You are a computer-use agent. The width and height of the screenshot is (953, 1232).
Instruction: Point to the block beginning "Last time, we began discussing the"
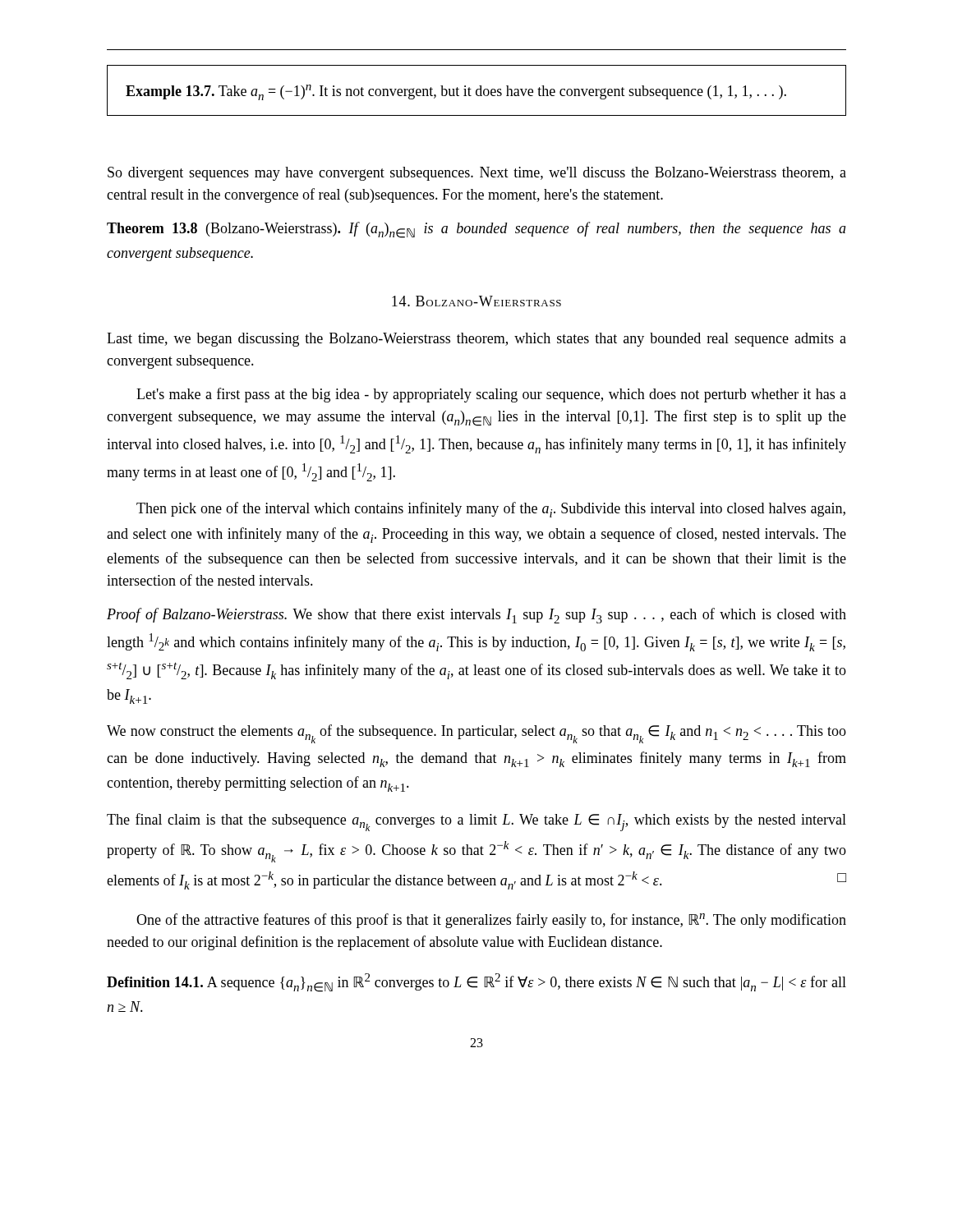tap(476, 460)
